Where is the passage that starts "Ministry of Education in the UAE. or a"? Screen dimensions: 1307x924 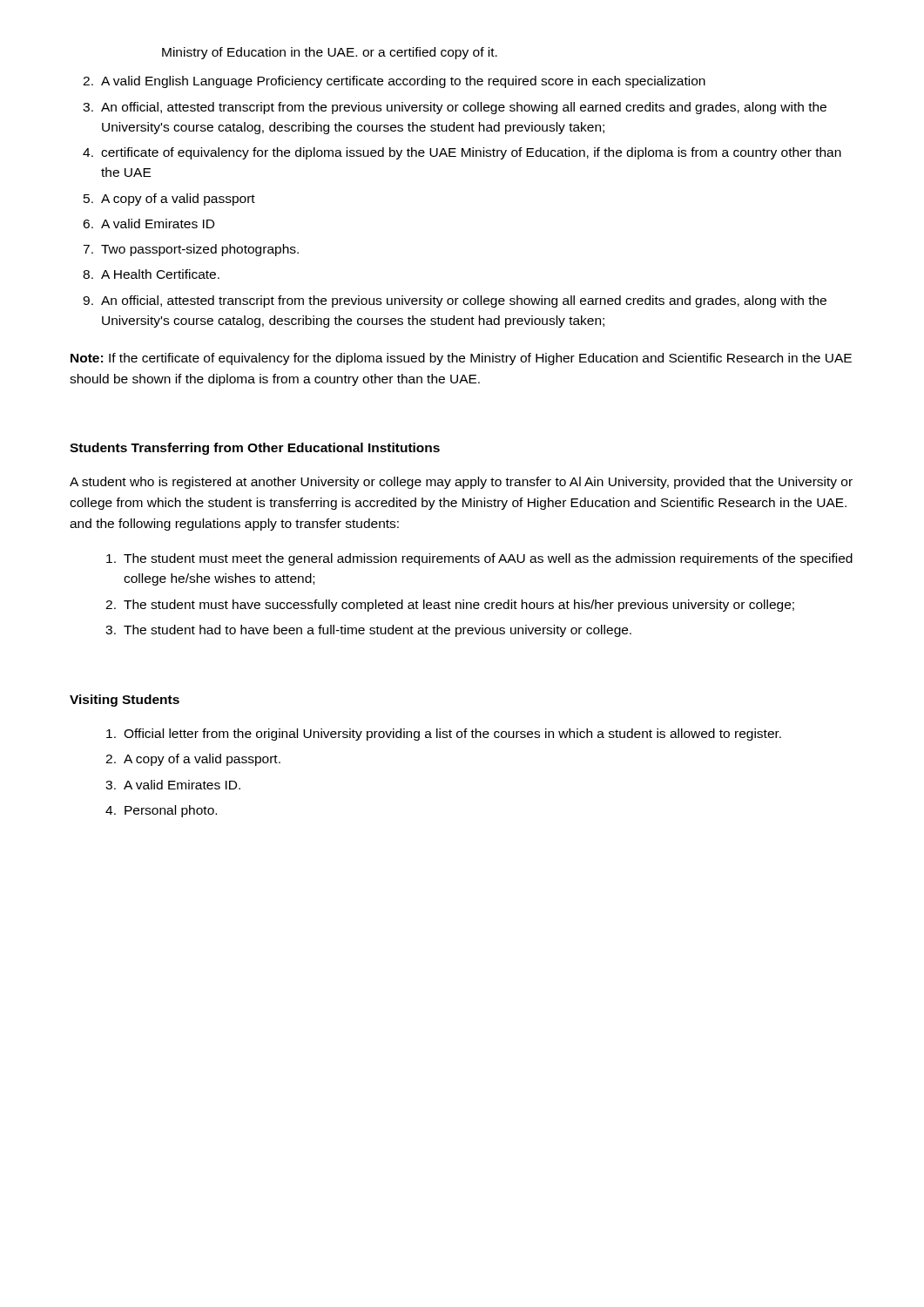(330, 52)
